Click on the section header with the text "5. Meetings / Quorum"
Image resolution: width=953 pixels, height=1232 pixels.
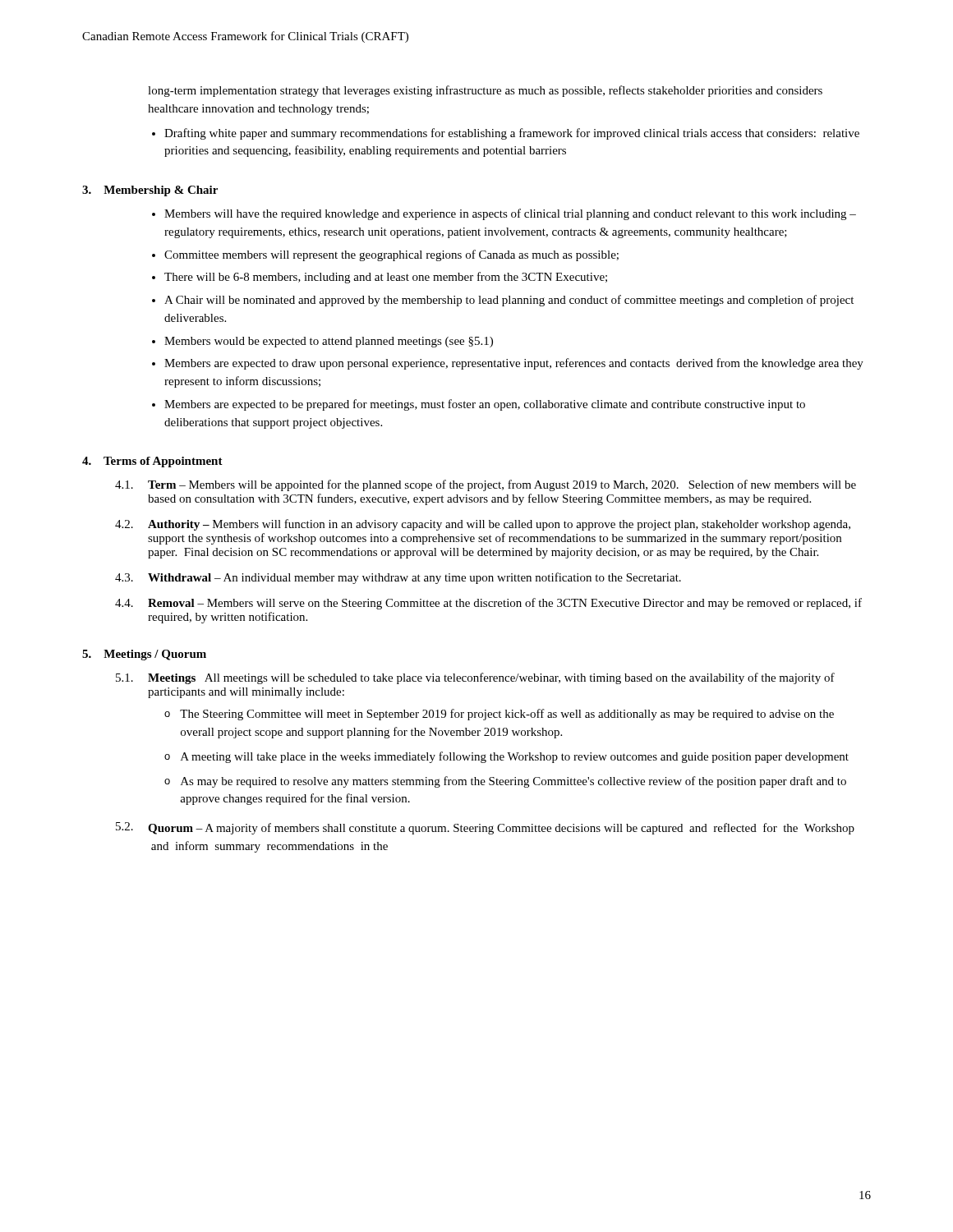coord(144,654)
